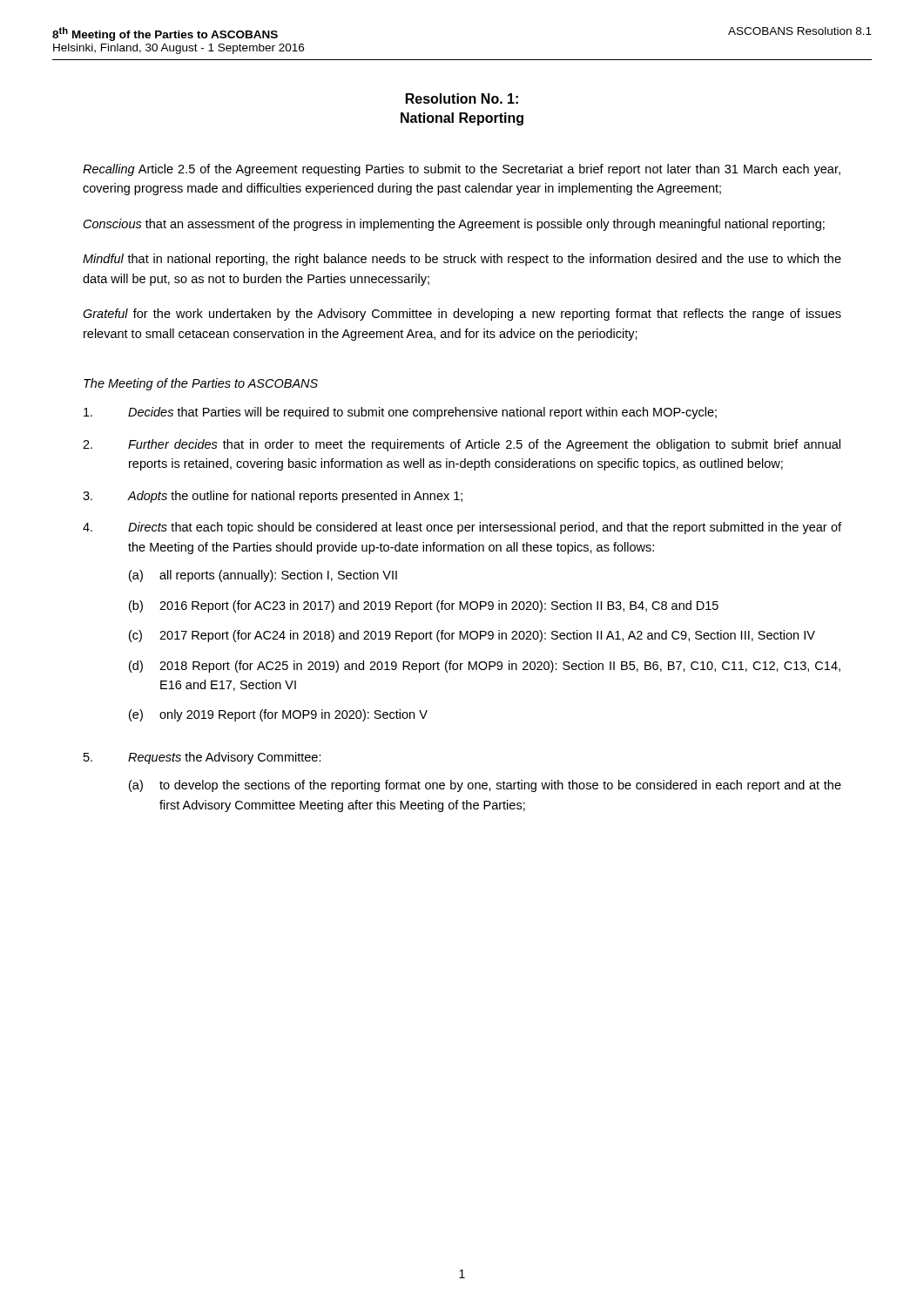
Task: Find the element starting "The Meeting of the Parties to"
Action: (200, 384)
